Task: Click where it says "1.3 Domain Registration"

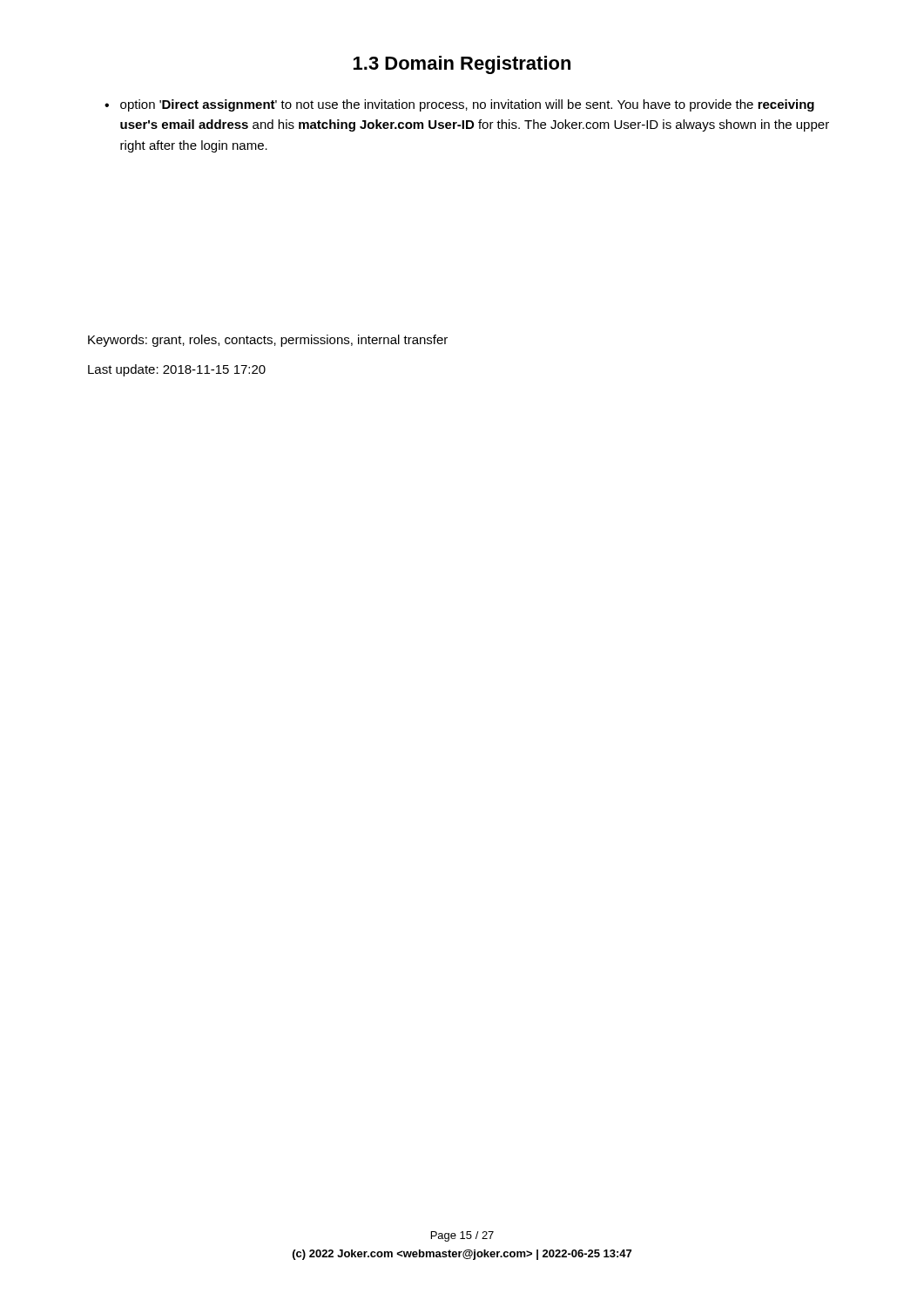Action: [462, 64]
